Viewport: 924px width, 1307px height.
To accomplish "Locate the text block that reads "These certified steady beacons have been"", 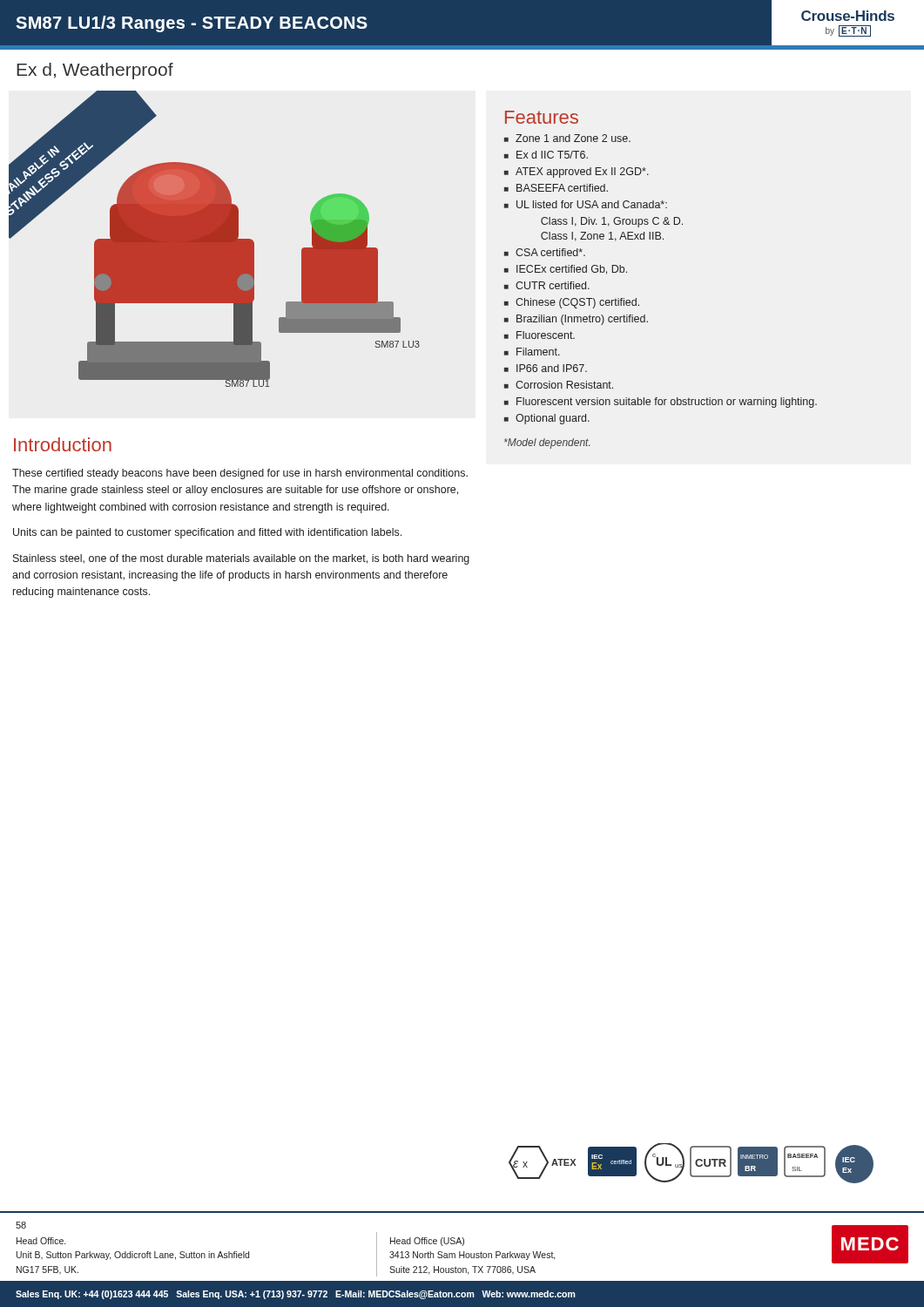I will coord(240,490).
